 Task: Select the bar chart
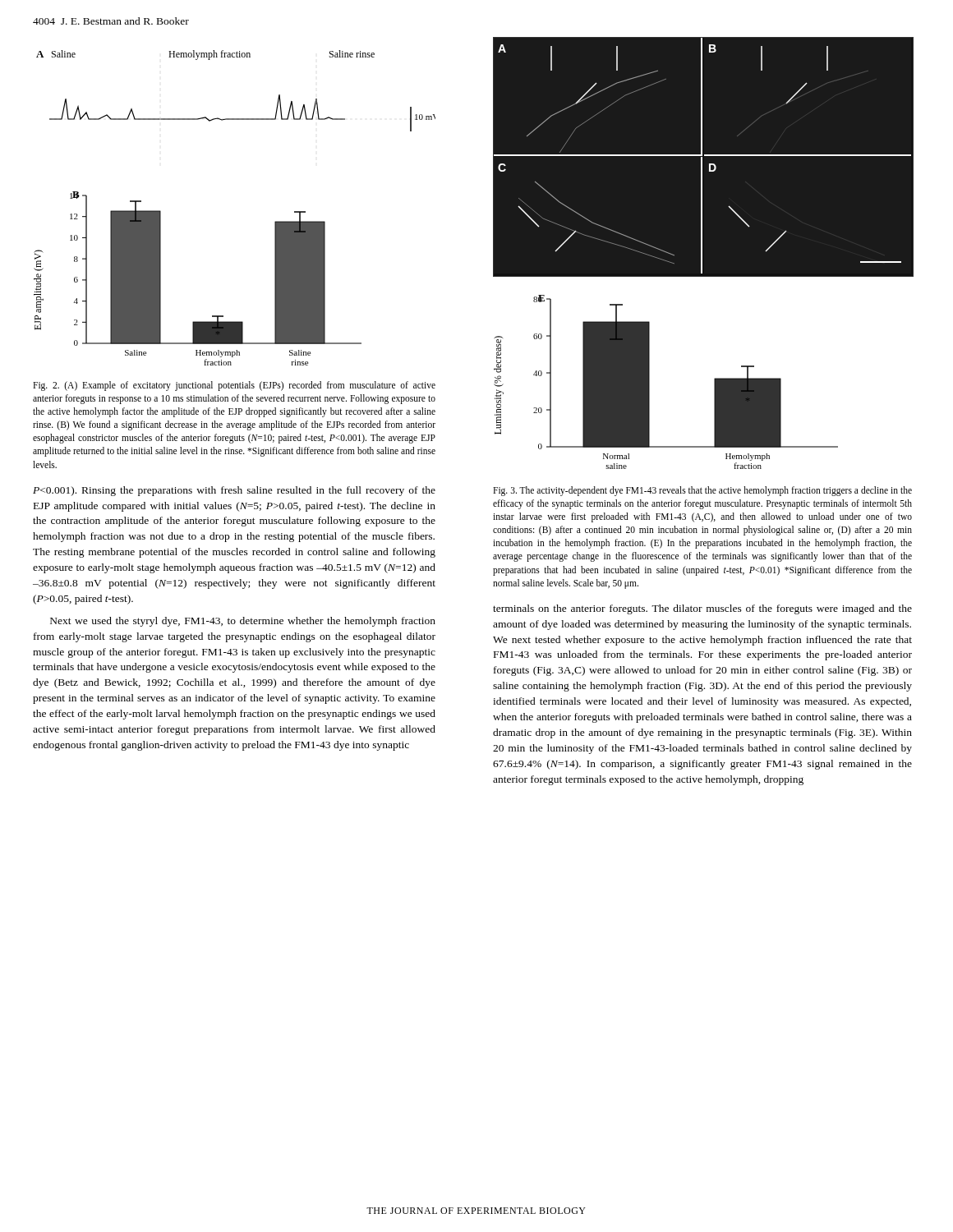click(707, 383)
